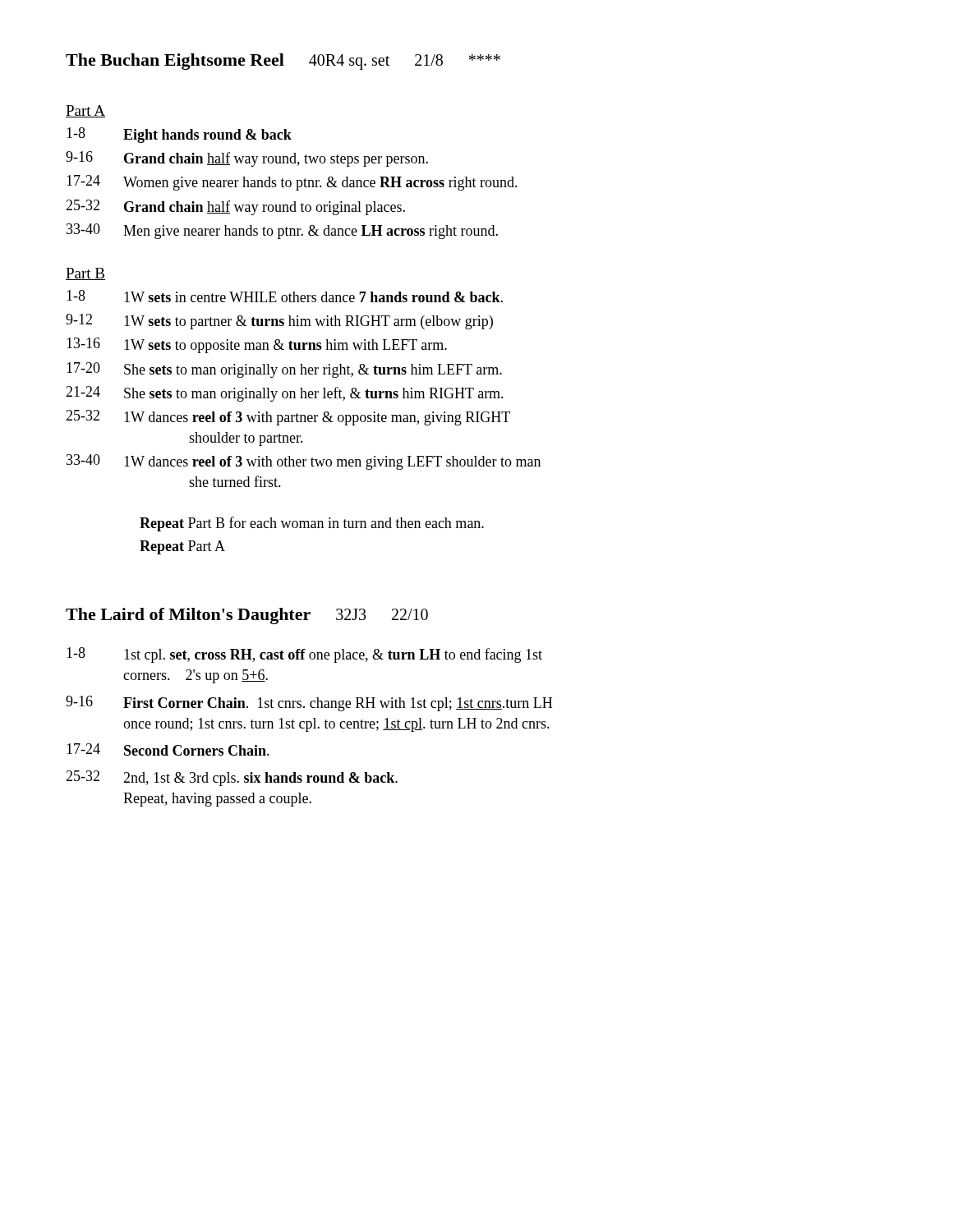Click the passage that begins "33-40 1W dances reel"

tap(476, 473)
